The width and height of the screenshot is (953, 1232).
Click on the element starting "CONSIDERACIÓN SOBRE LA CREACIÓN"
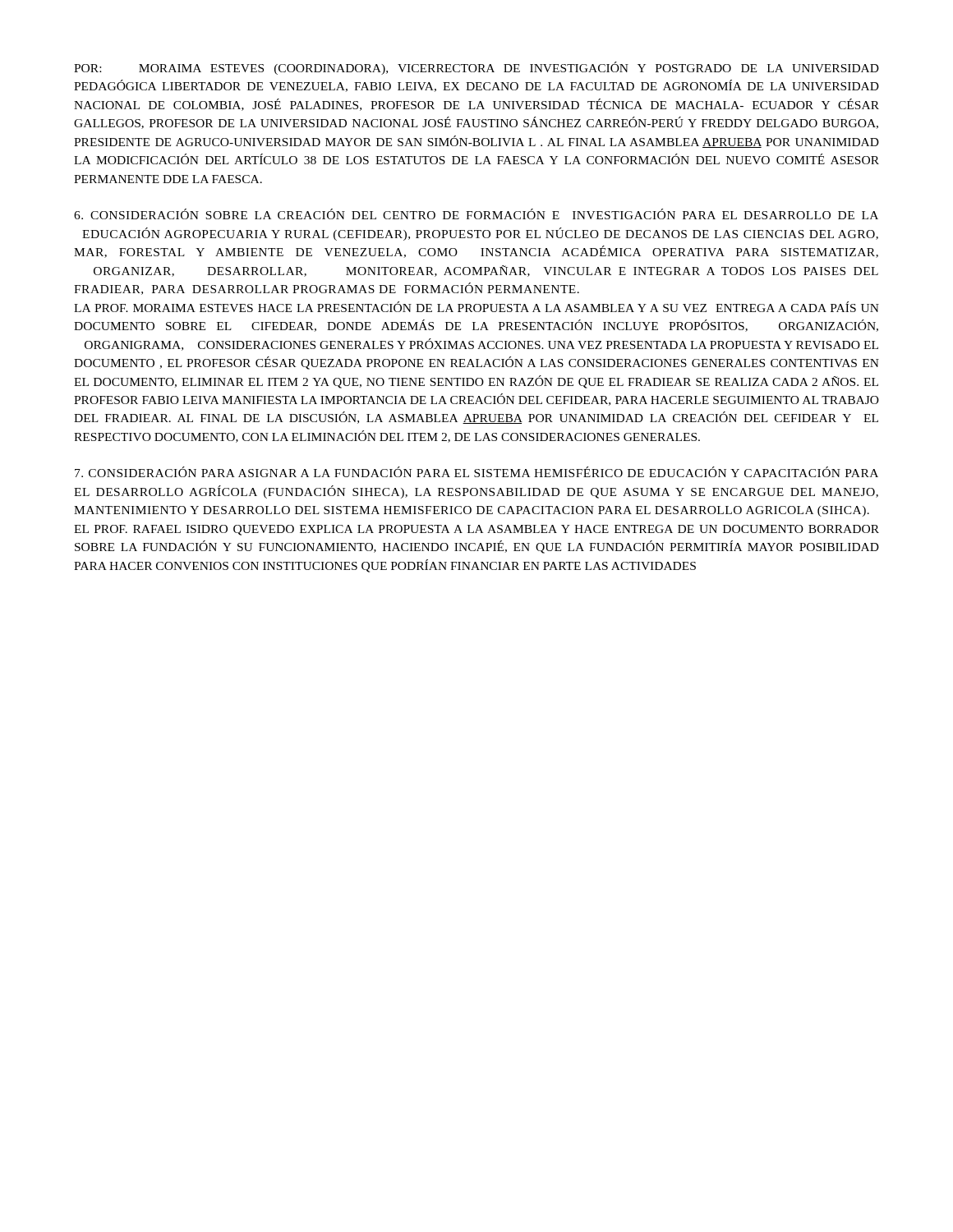click(476, 326)
